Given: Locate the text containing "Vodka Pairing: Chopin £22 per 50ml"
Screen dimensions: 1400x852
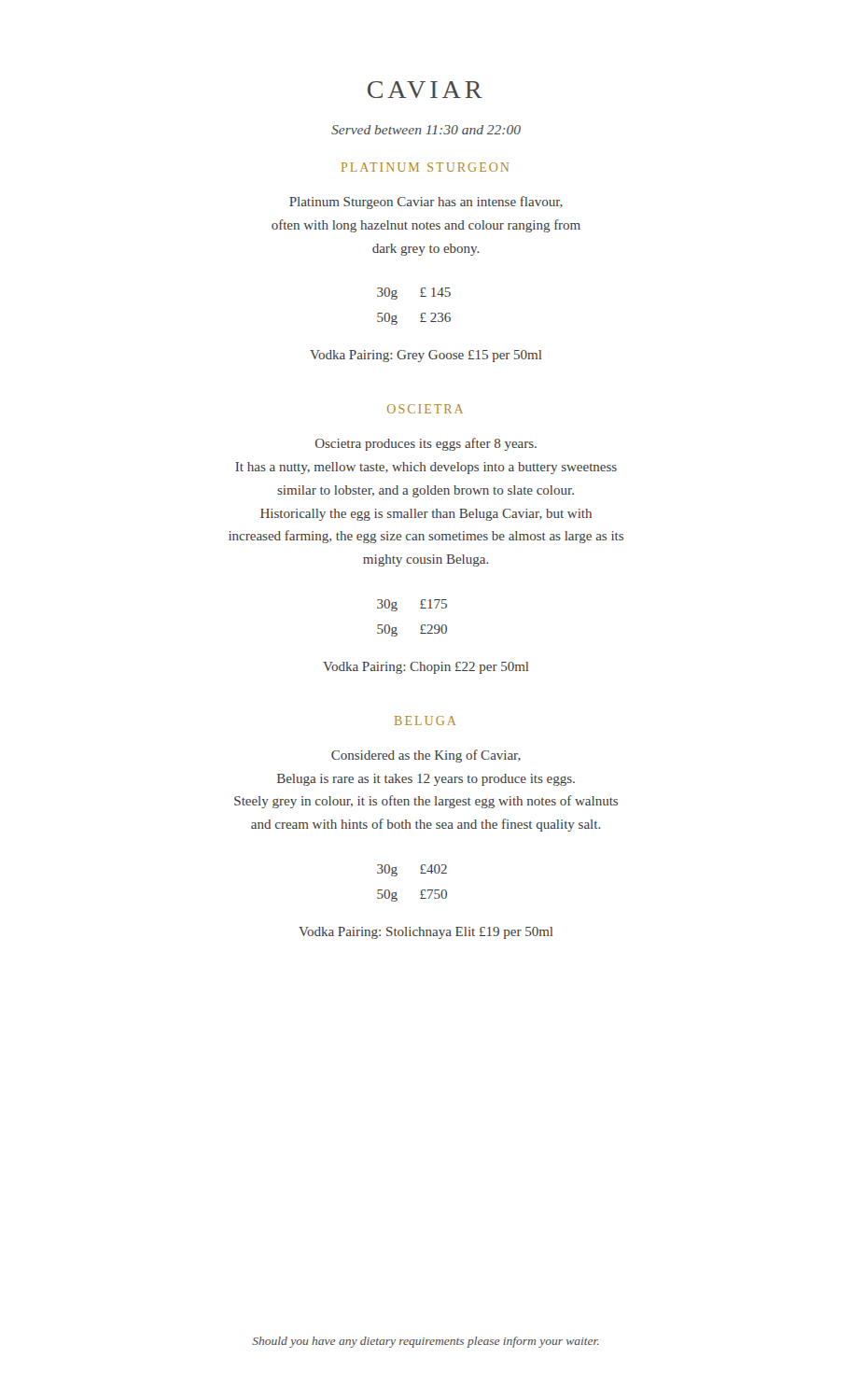Looking at the screenshot, I should point(426,667).
